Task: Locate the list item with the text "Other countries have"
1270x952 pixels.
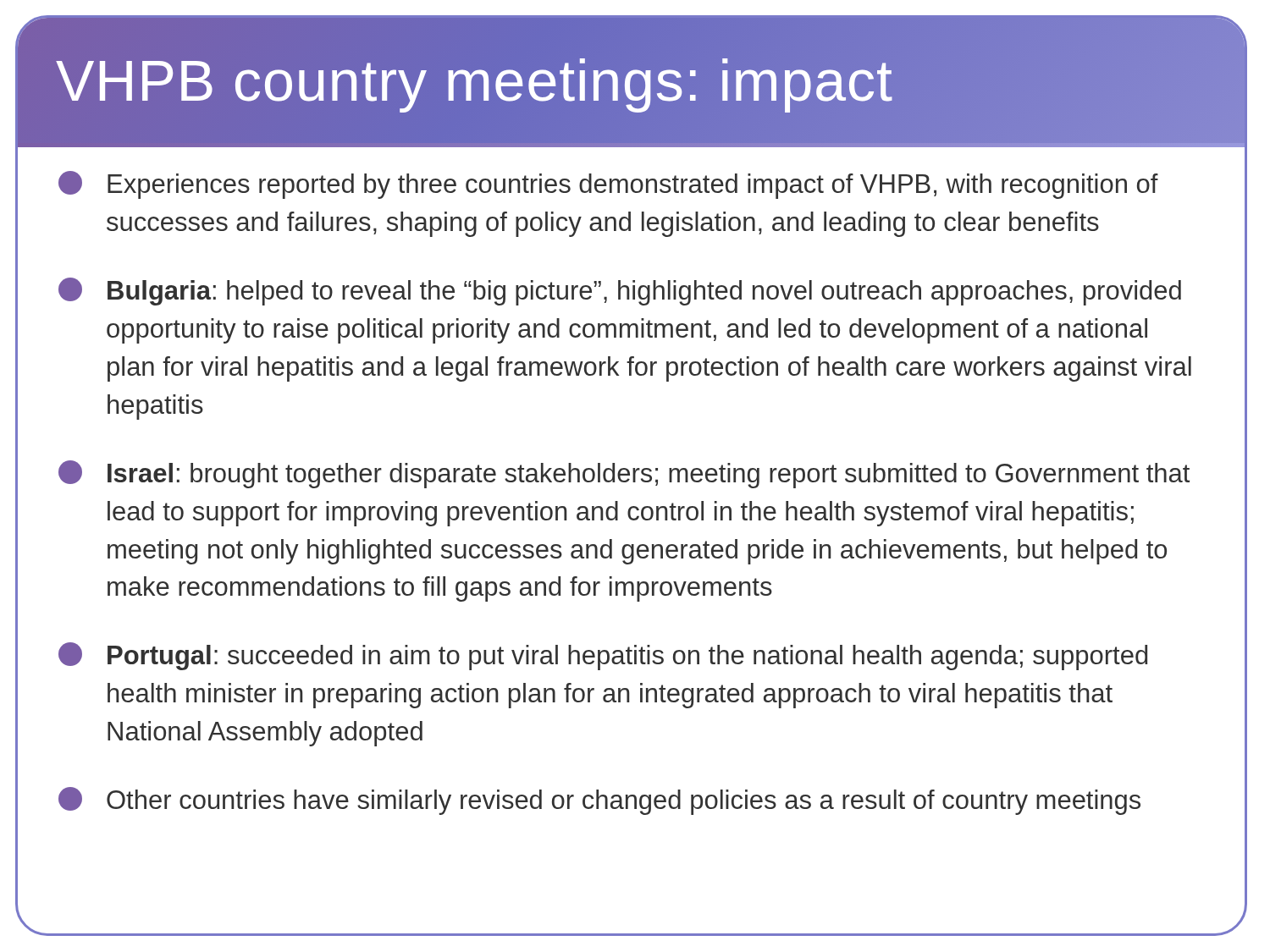Action: pyautogui.click(x=600, y=801)
